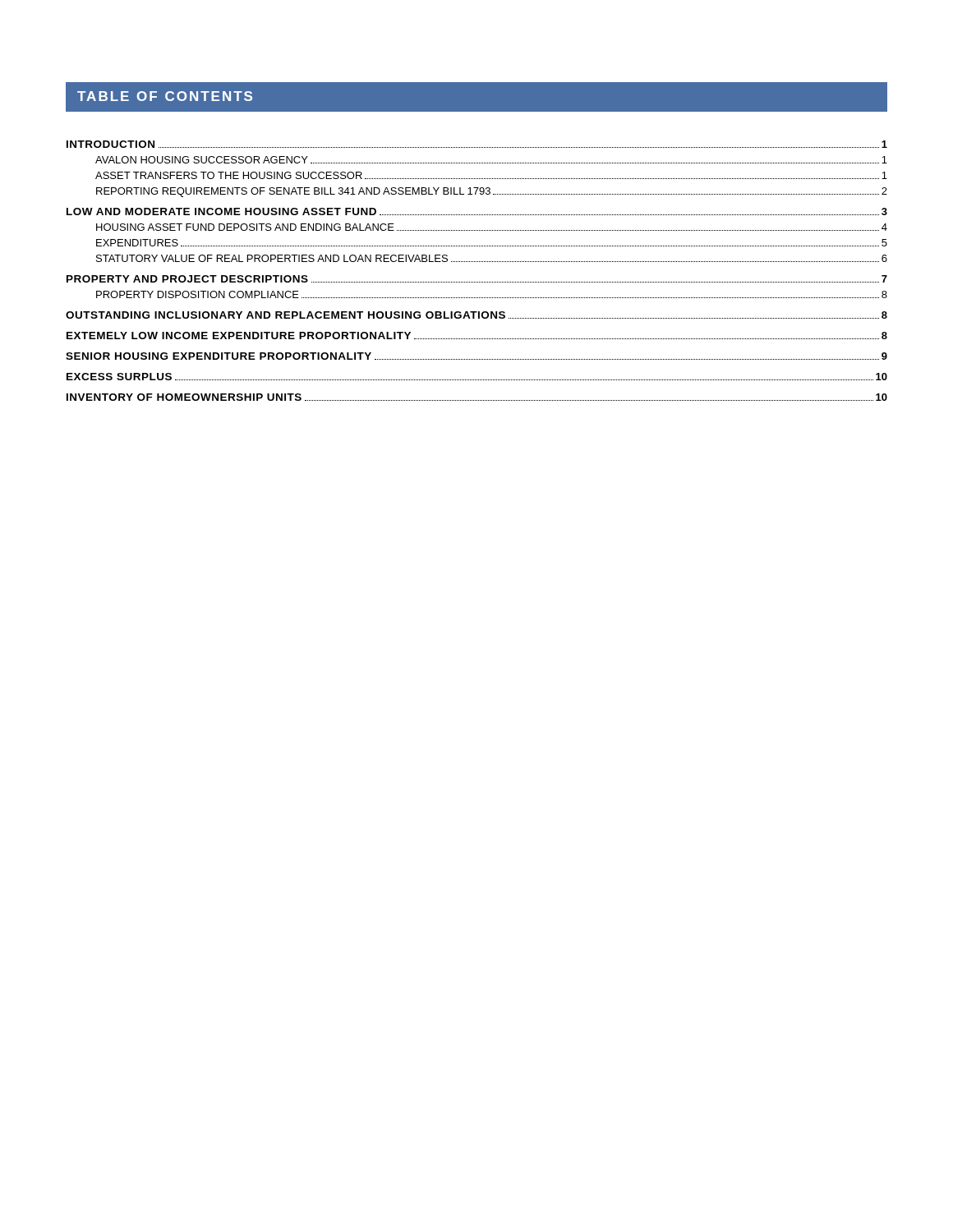Click on the element starting "PROPERTY AND PROJECT DESCRIPTIONS 7"
The image size is (953, 1232).
click(x=476, y=279)
